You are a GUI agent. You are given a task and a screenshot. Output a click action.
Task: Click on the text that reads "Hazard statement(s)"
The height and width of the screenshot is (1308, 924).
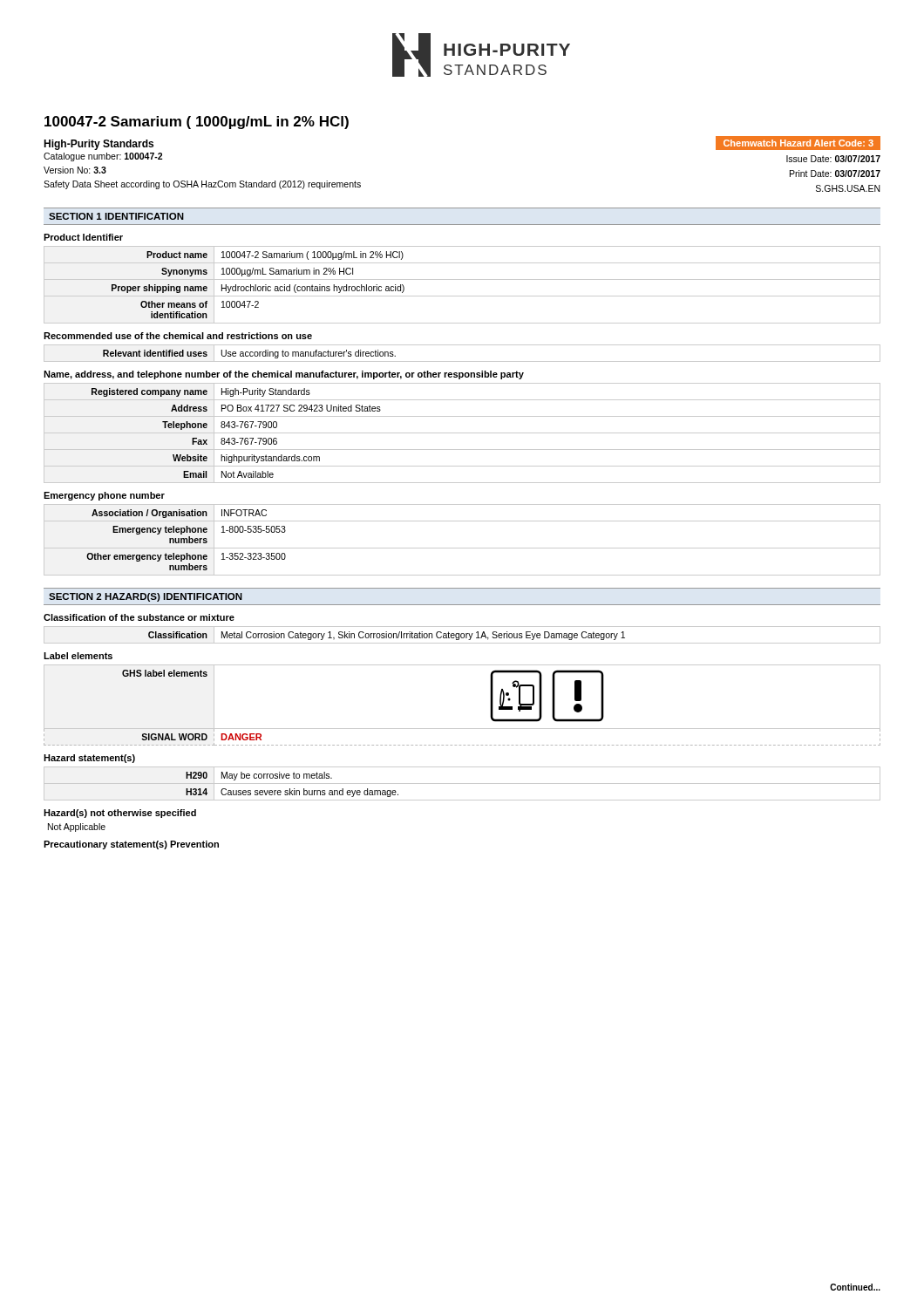(x=89, y=758)
